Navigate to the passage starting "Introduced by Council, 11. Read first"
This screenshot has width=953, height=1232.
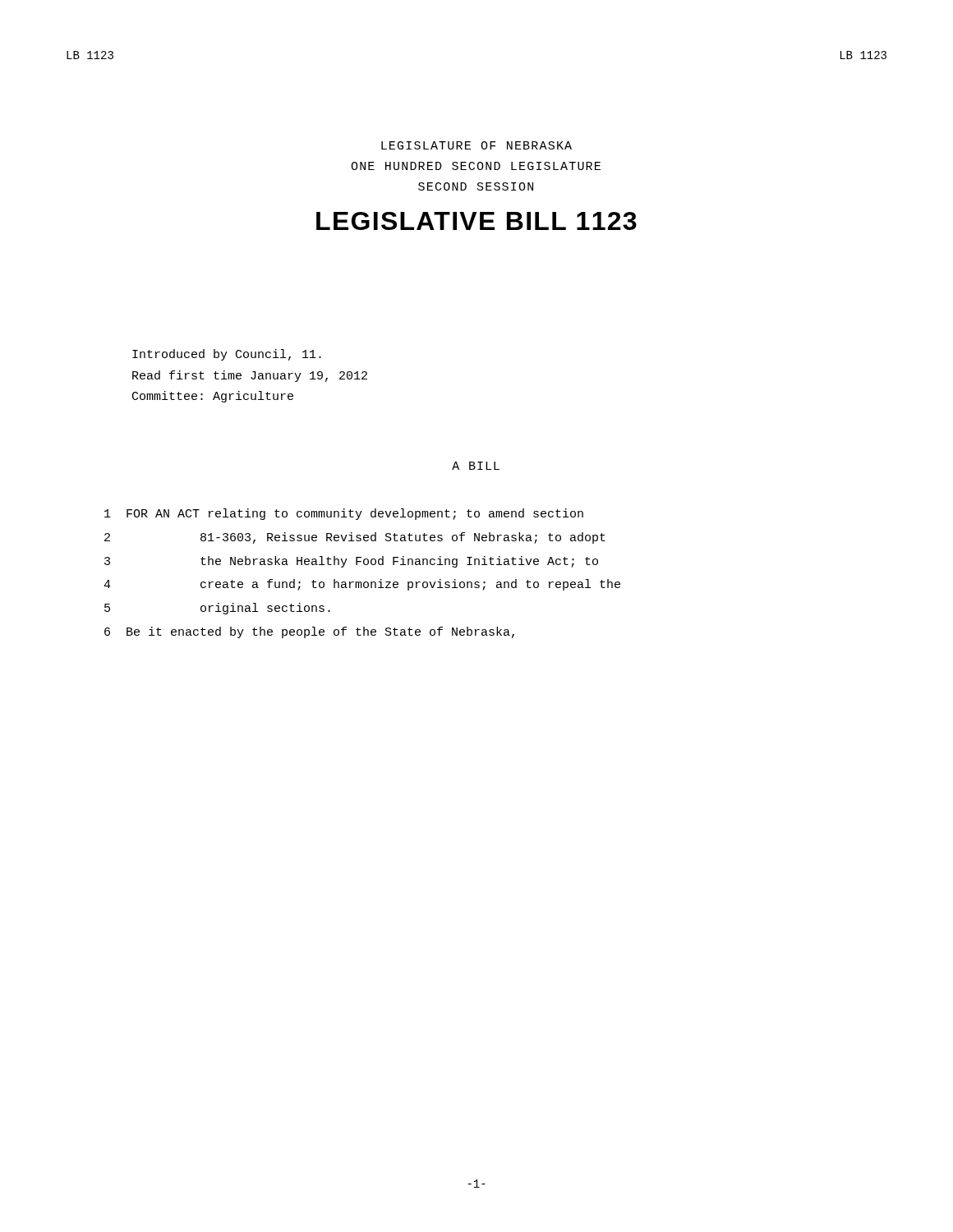pos(250,376)
